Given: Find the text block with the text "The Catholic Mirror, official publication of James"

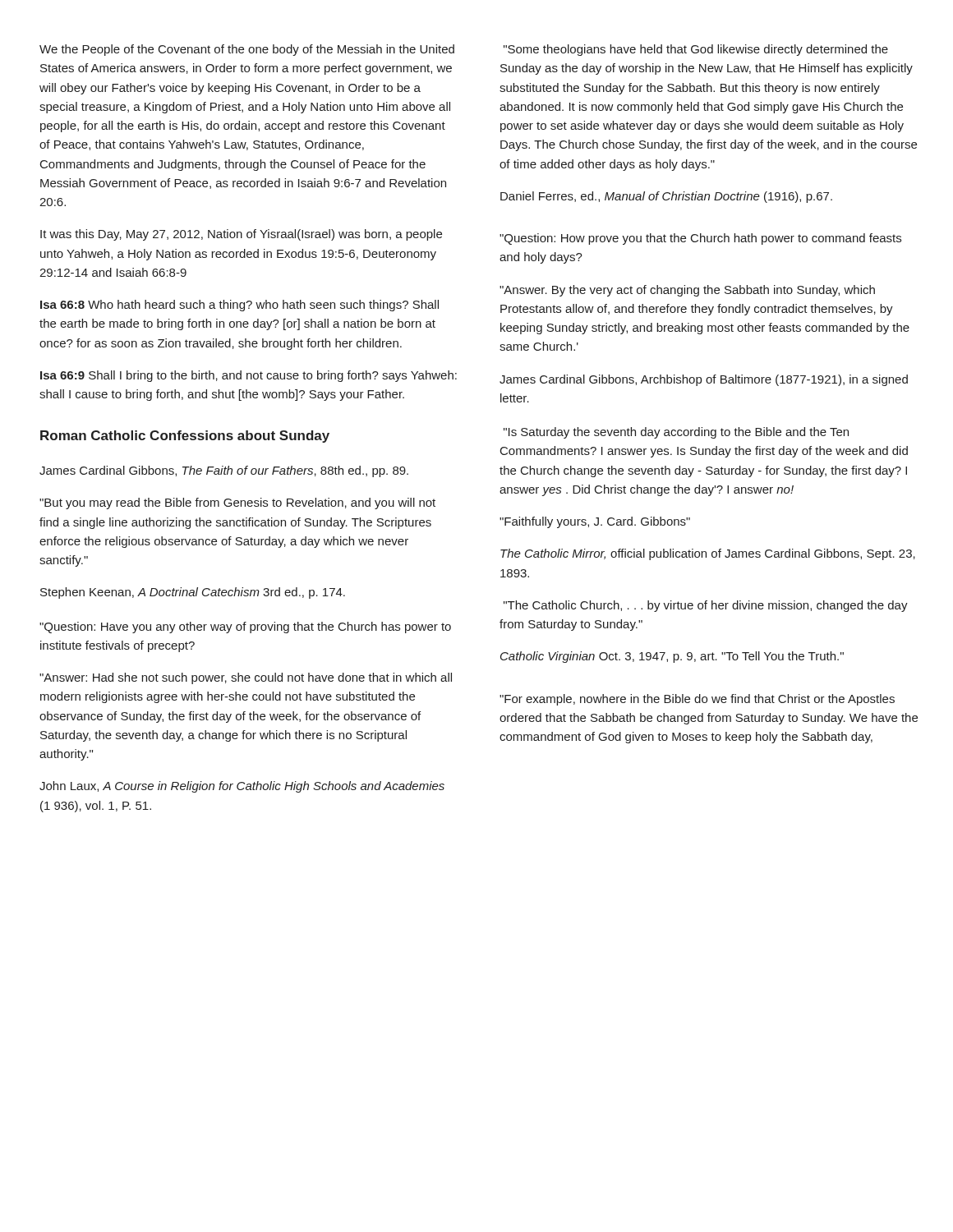Looking at the screenshot, I should click(708, 563).
